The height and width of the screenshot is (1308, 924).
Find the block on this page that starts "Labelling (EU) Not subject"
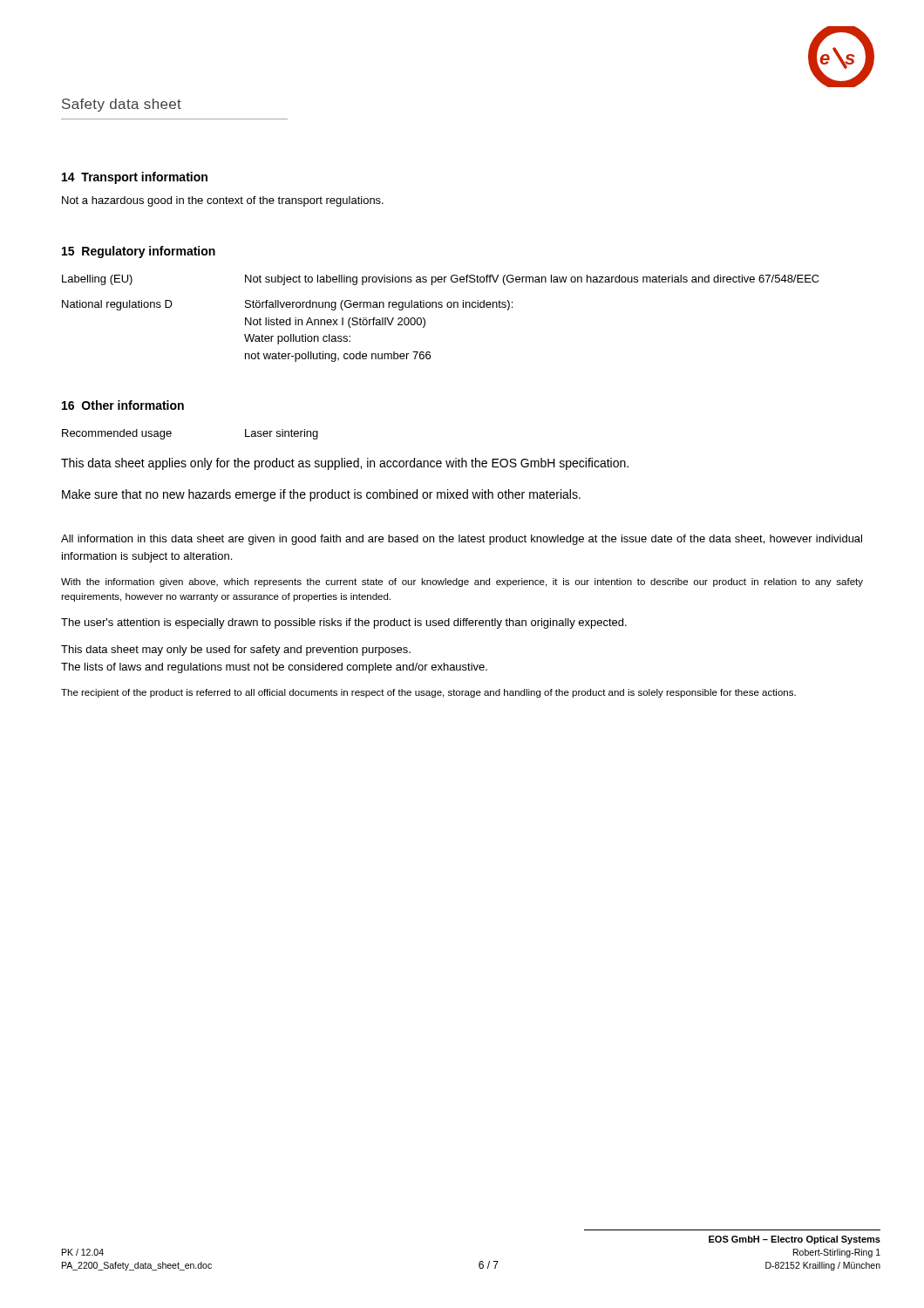(x=462, y=279)
